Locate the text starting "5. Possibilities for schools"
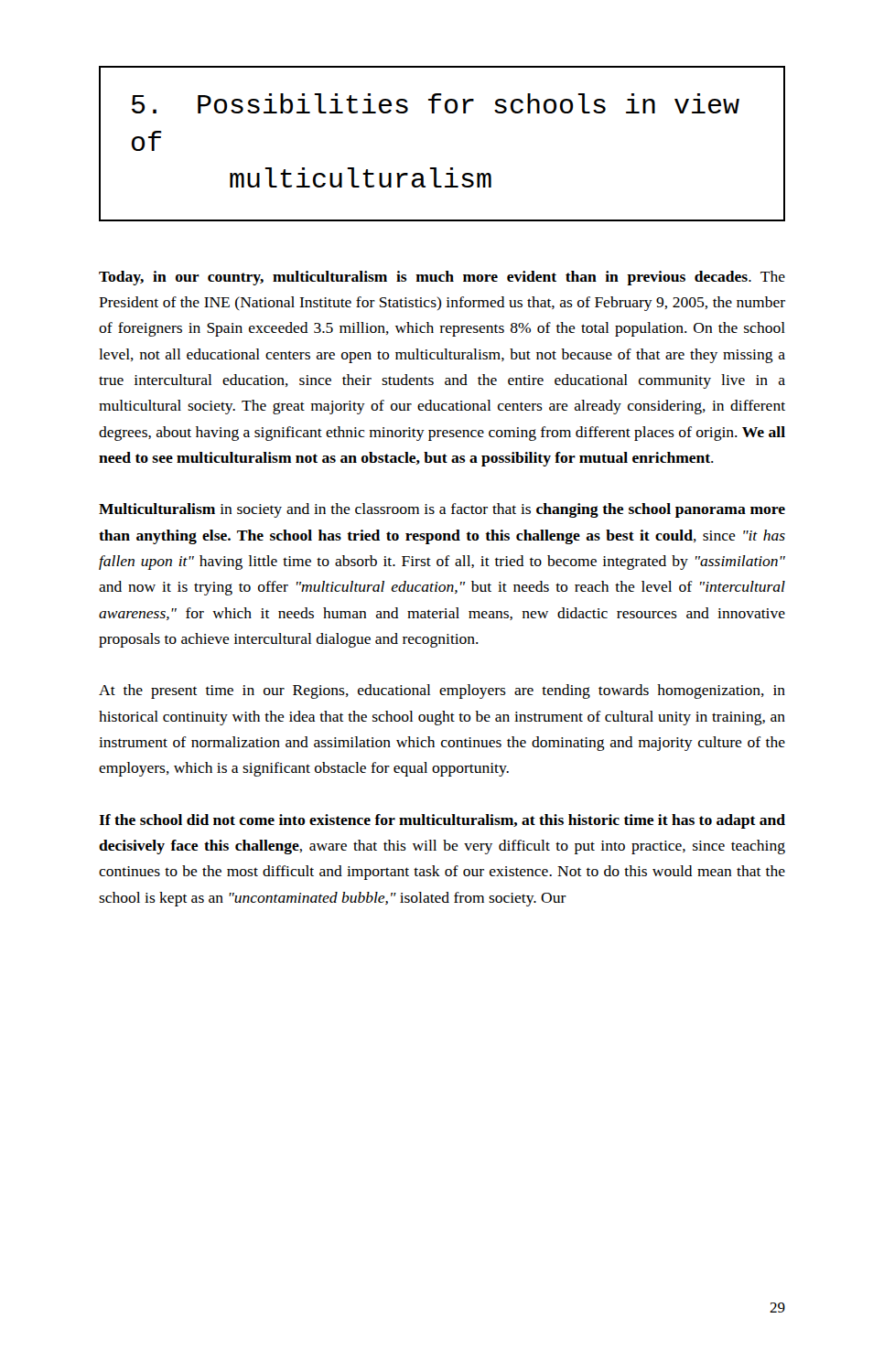The height and width of the screenshot is (1372, 884). click(x=436, y=103)
